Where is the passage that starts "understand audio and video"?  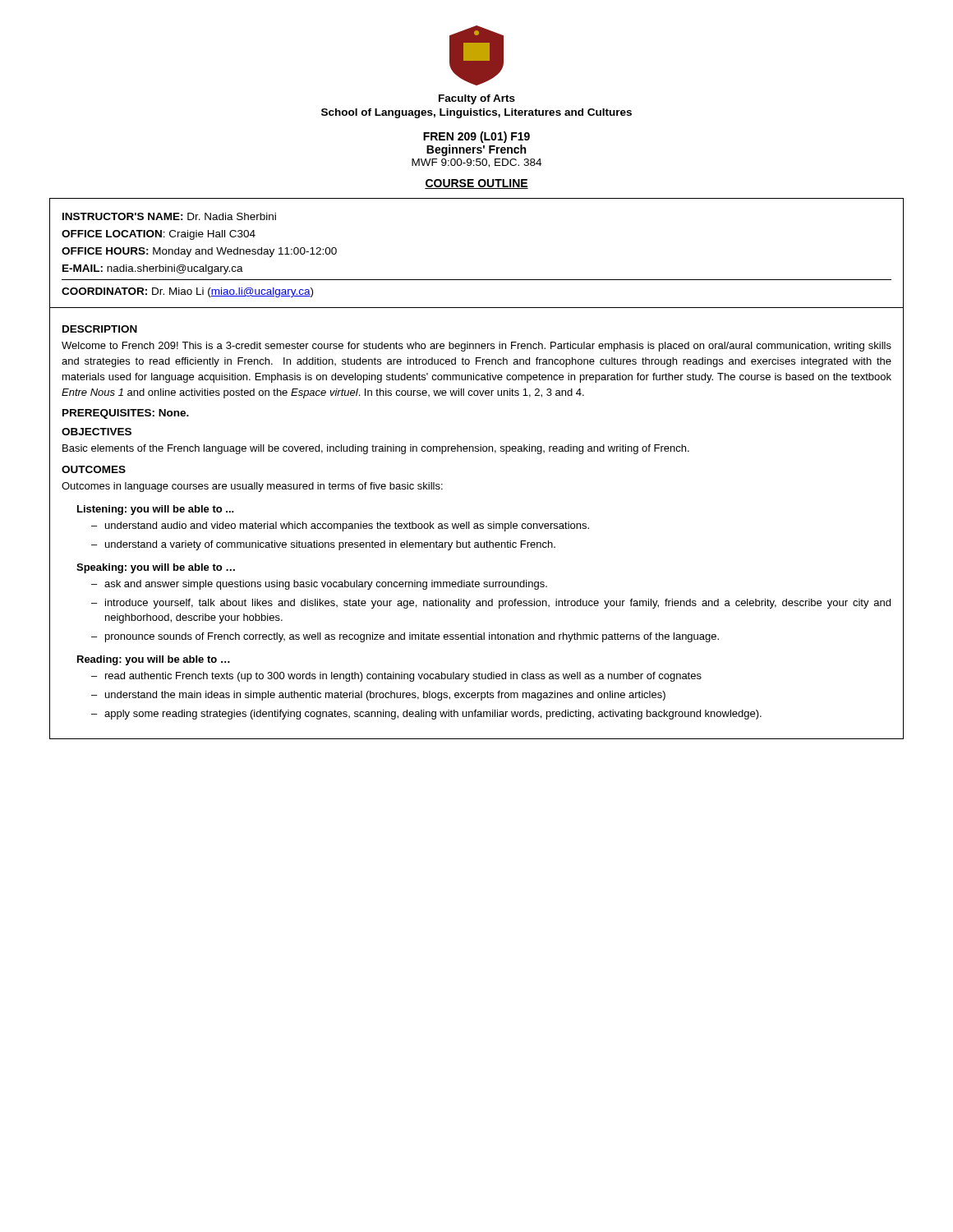[x=347, y=525]
